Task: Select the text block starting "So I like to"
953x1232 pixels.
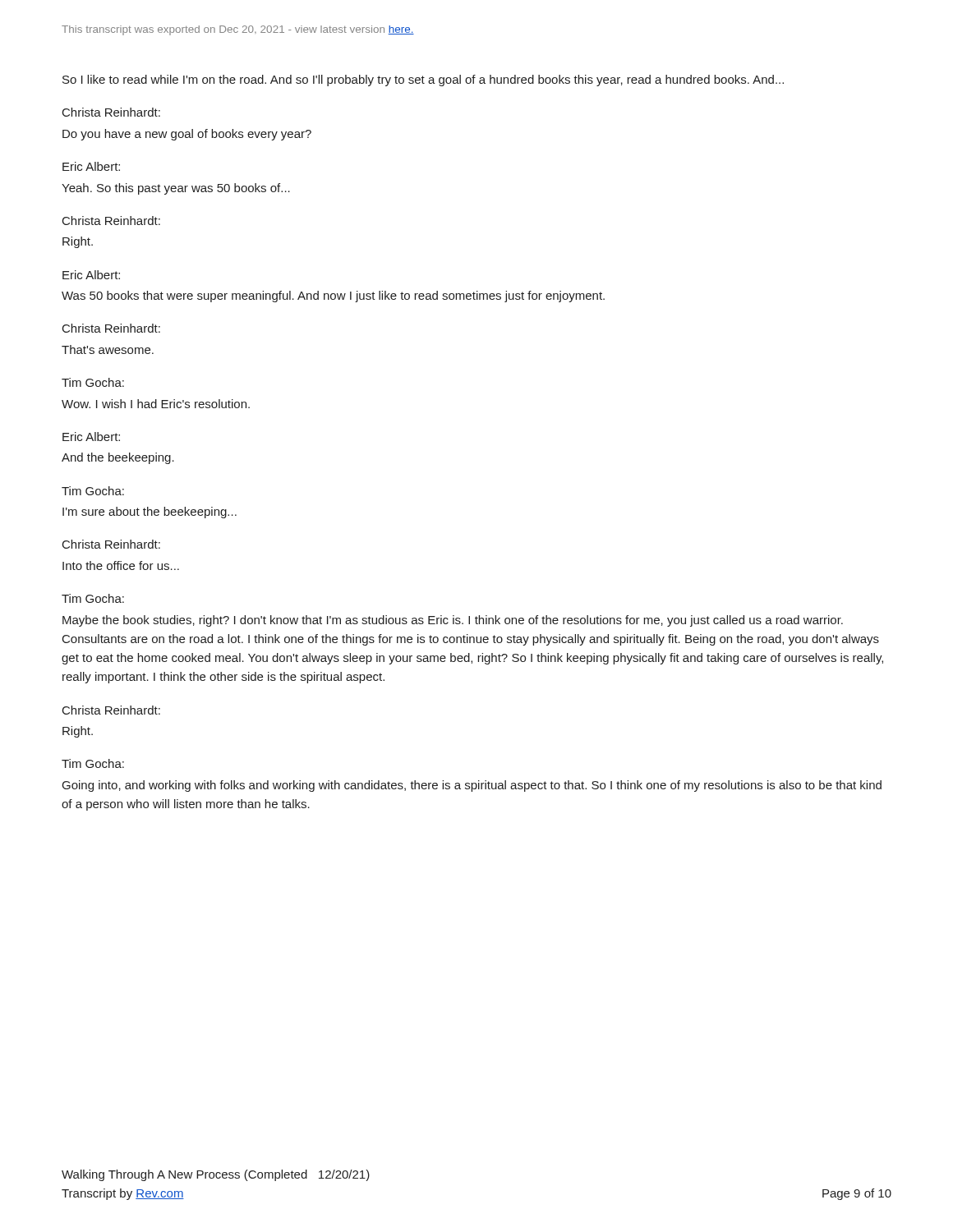Action: tap(476, 79)
